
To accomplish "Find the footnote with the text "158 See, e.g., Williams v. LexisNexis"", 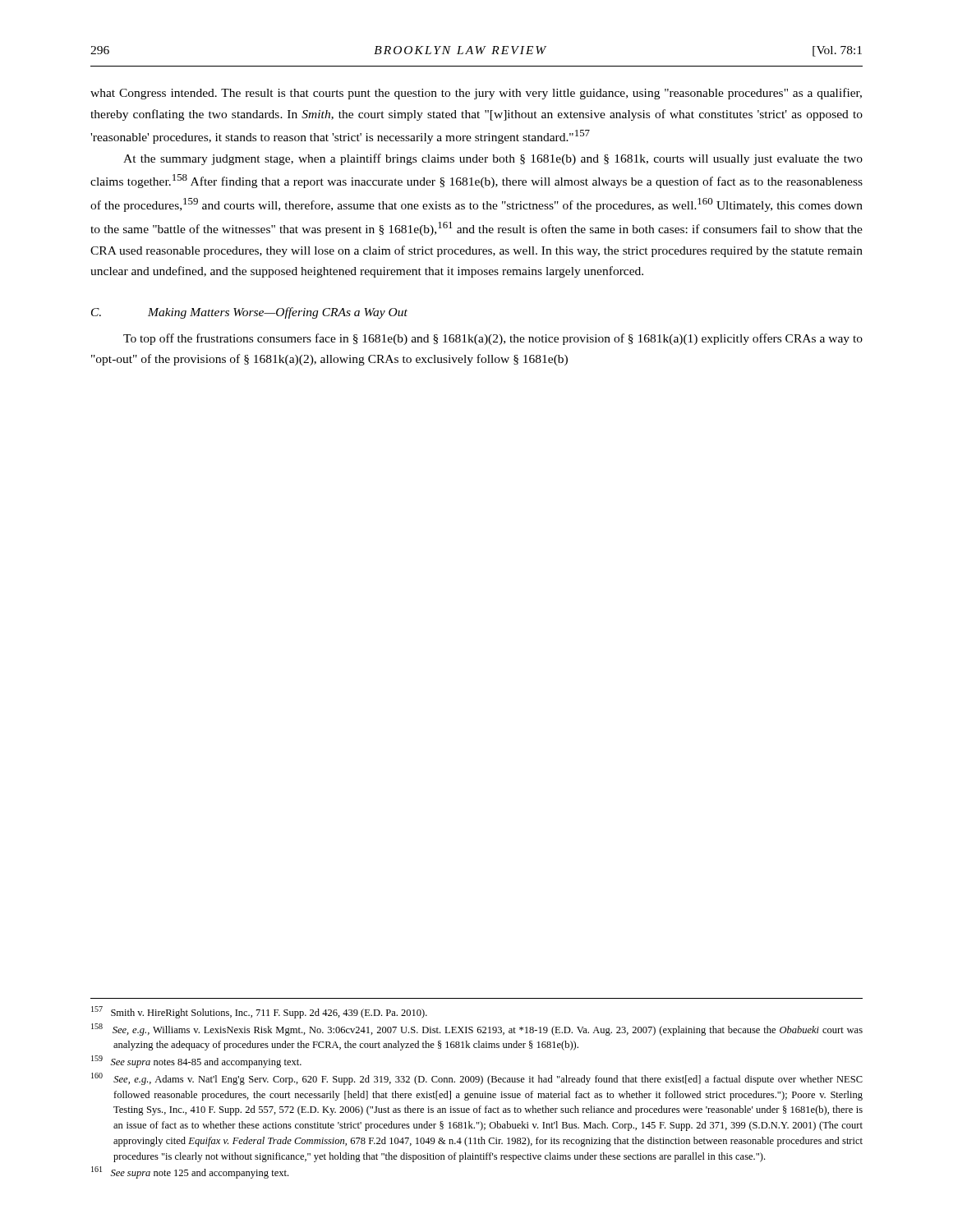I will coord(476,1036).
